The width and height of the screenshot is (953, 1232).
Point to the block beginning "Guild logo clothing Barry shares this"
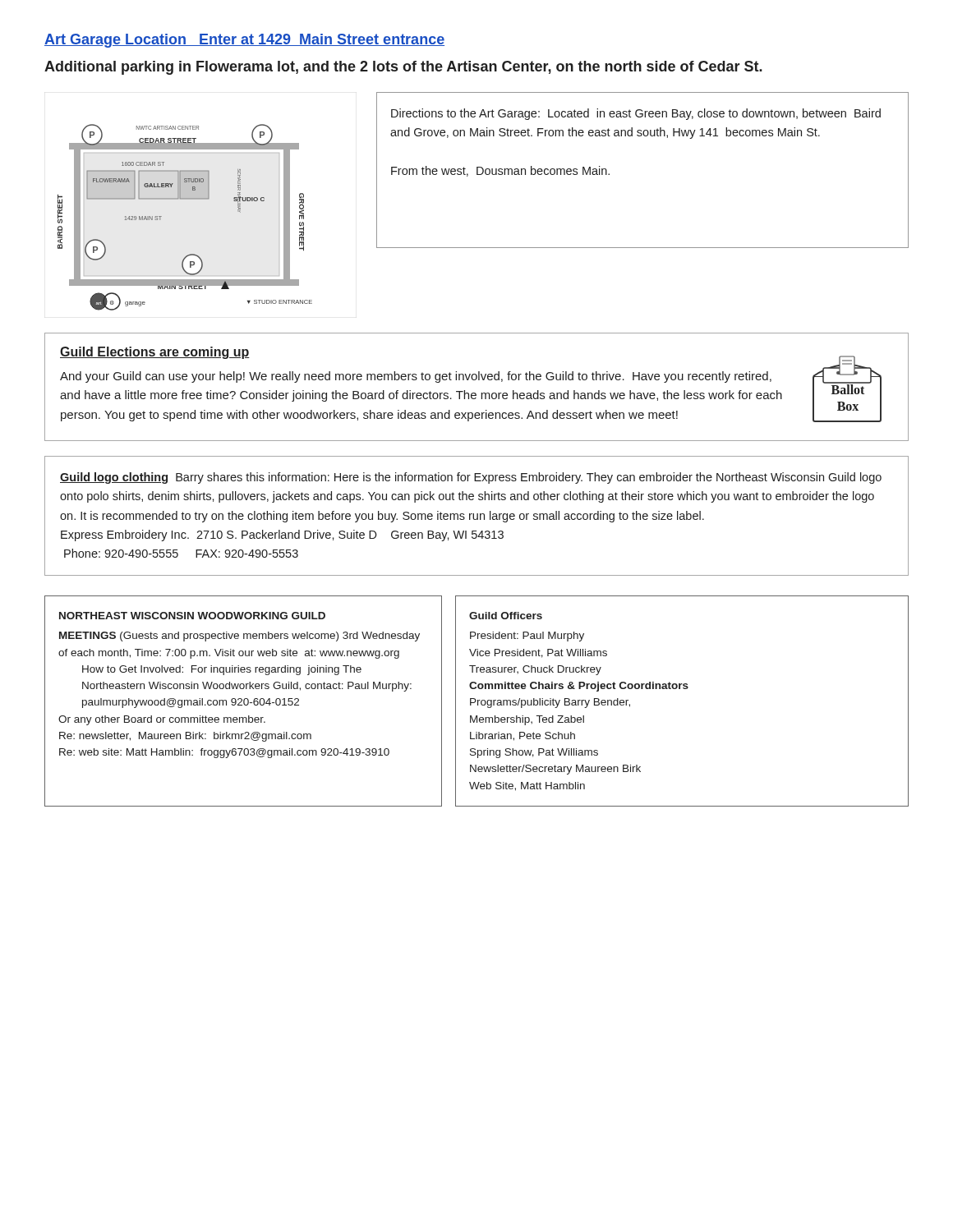click(471, 515)
